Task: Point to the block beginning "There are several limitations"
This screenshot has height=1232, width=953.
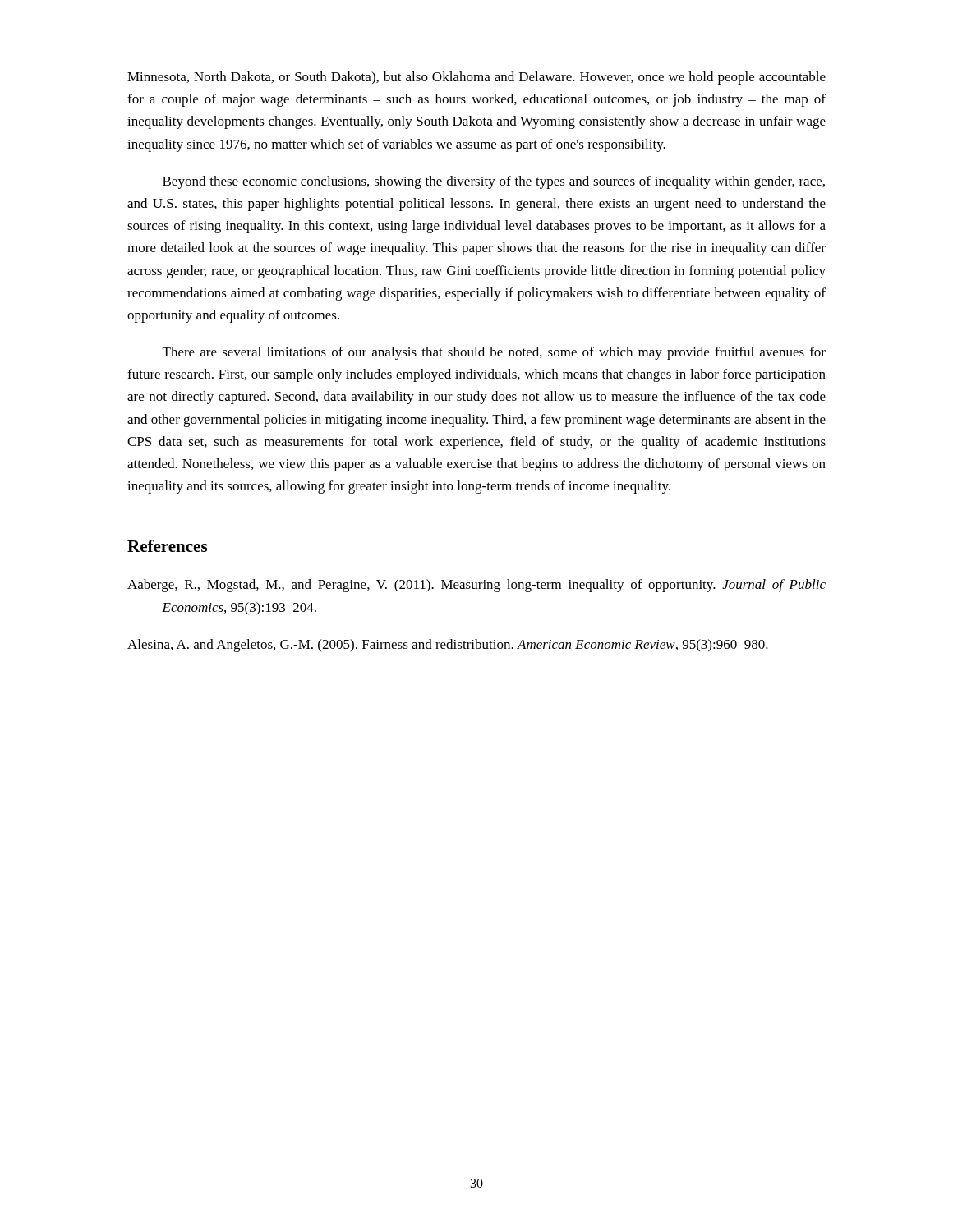Action: pos(476,419)
